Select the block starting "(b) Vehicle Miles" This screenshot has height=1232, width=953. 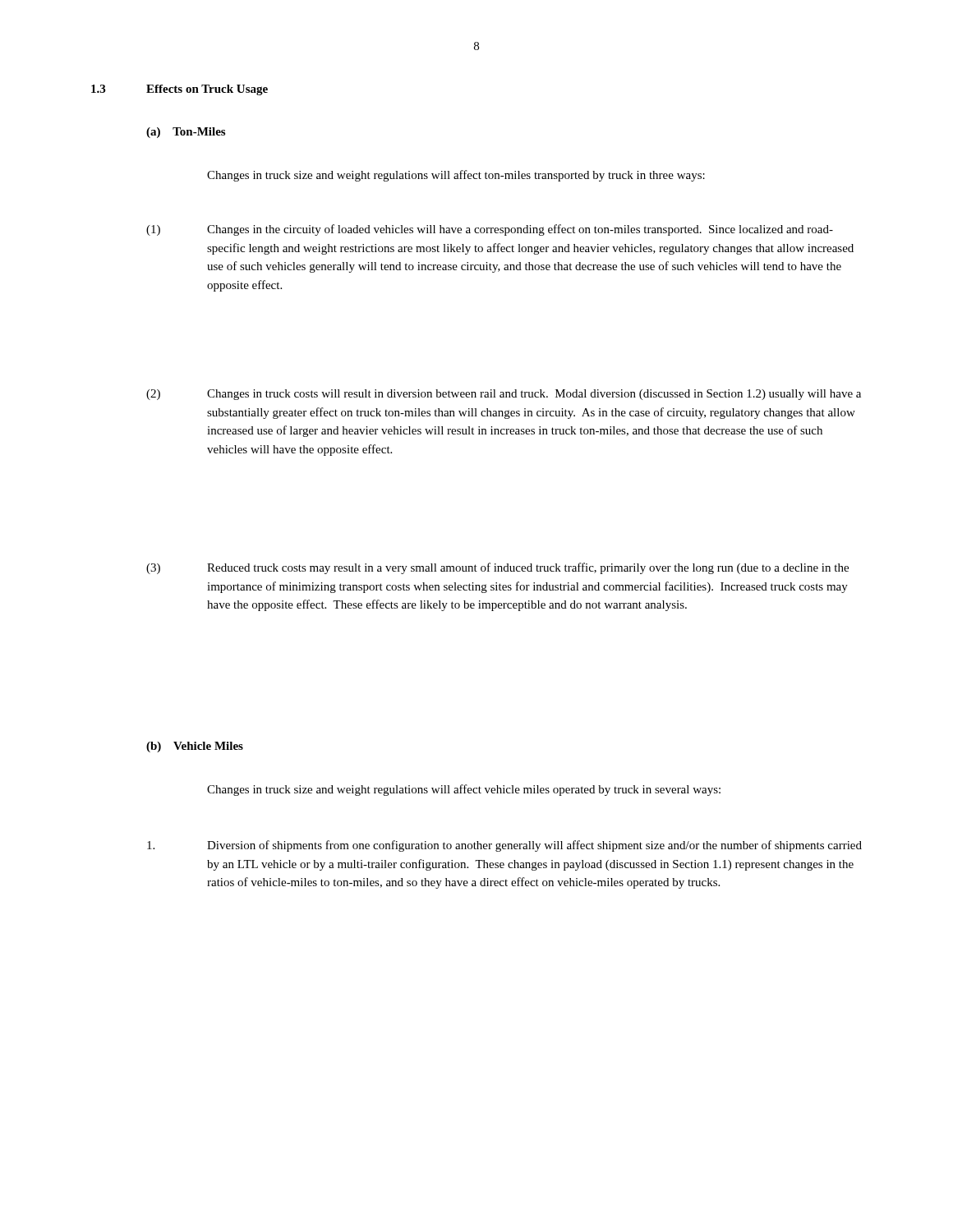tap(195, 746)
